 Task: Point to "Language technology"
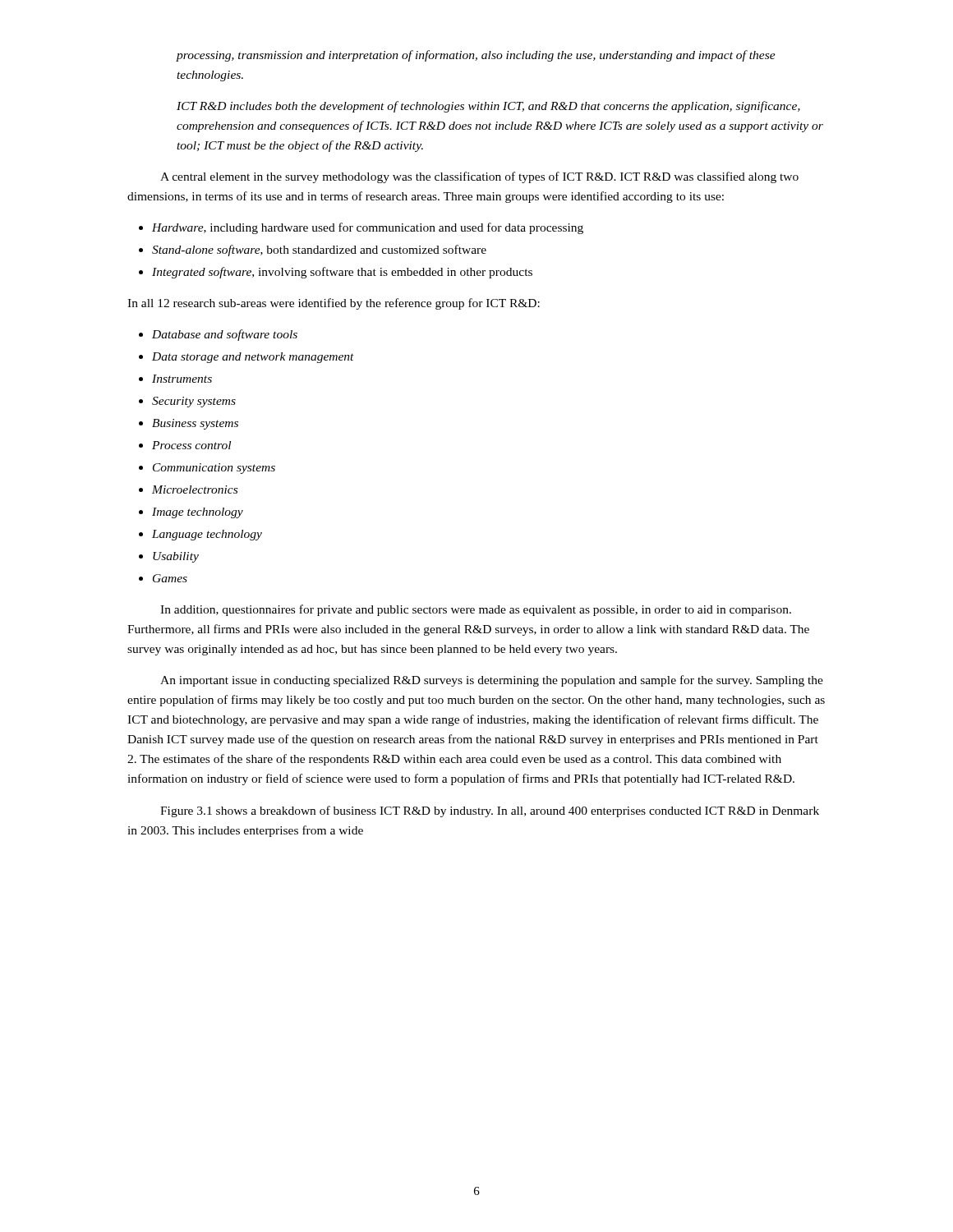pyautogui.click(x=207, y=534)
